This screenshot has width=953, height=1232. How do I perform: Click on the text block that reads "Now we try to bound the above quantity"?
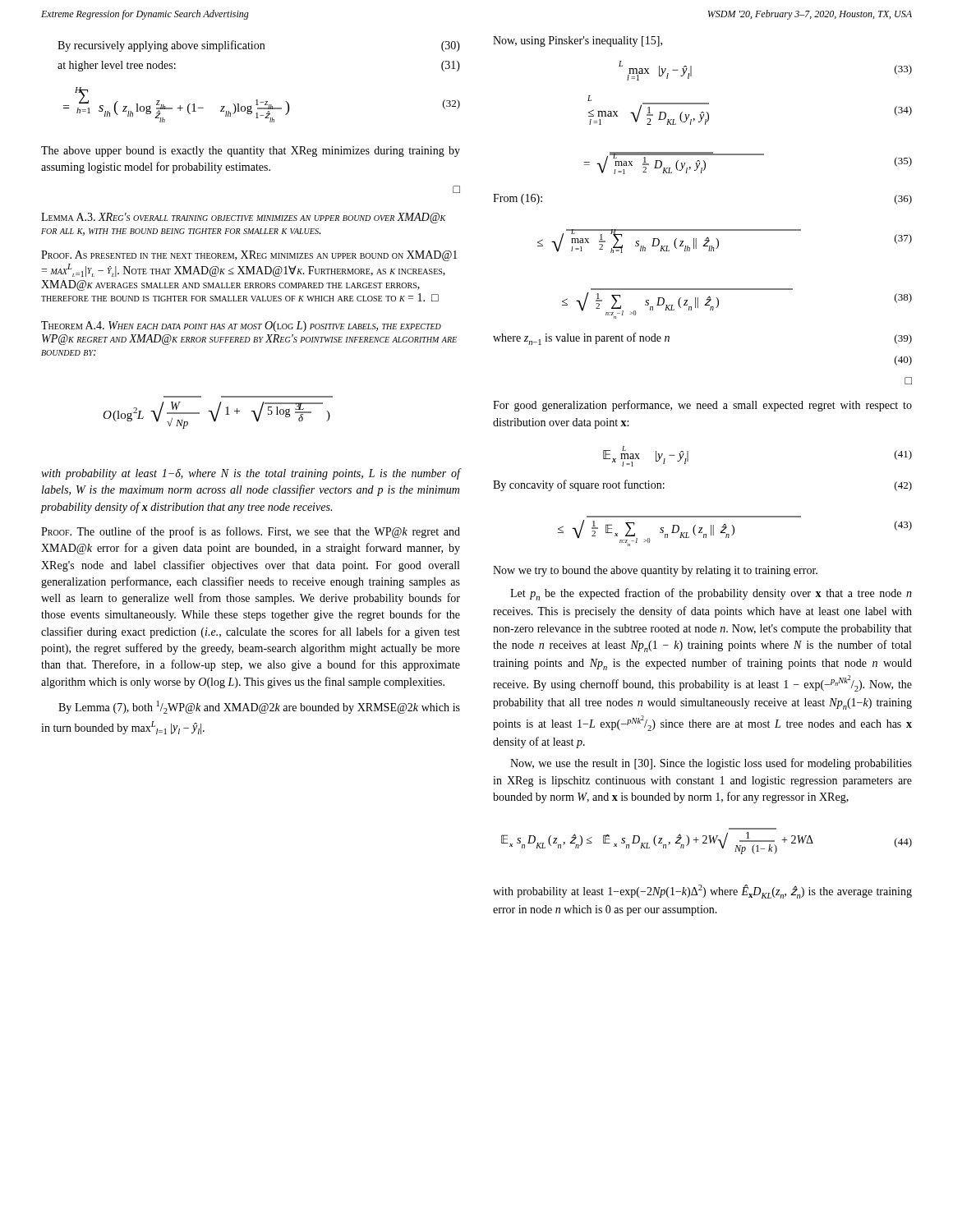656,570
